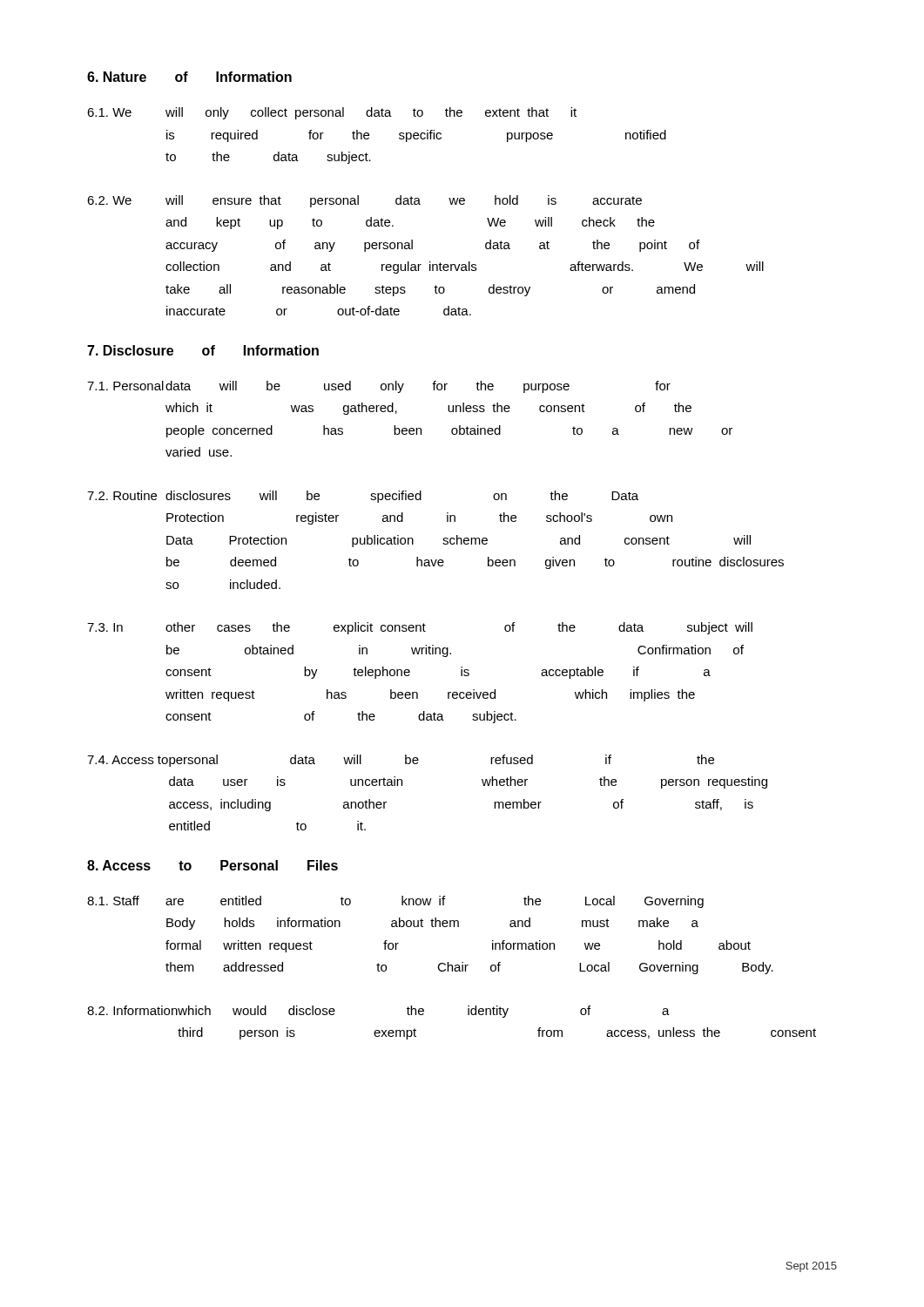Locate the block of text that opens with "3. In other cases the"
This screenshot has width=924, height=1307.
point(462,672)
